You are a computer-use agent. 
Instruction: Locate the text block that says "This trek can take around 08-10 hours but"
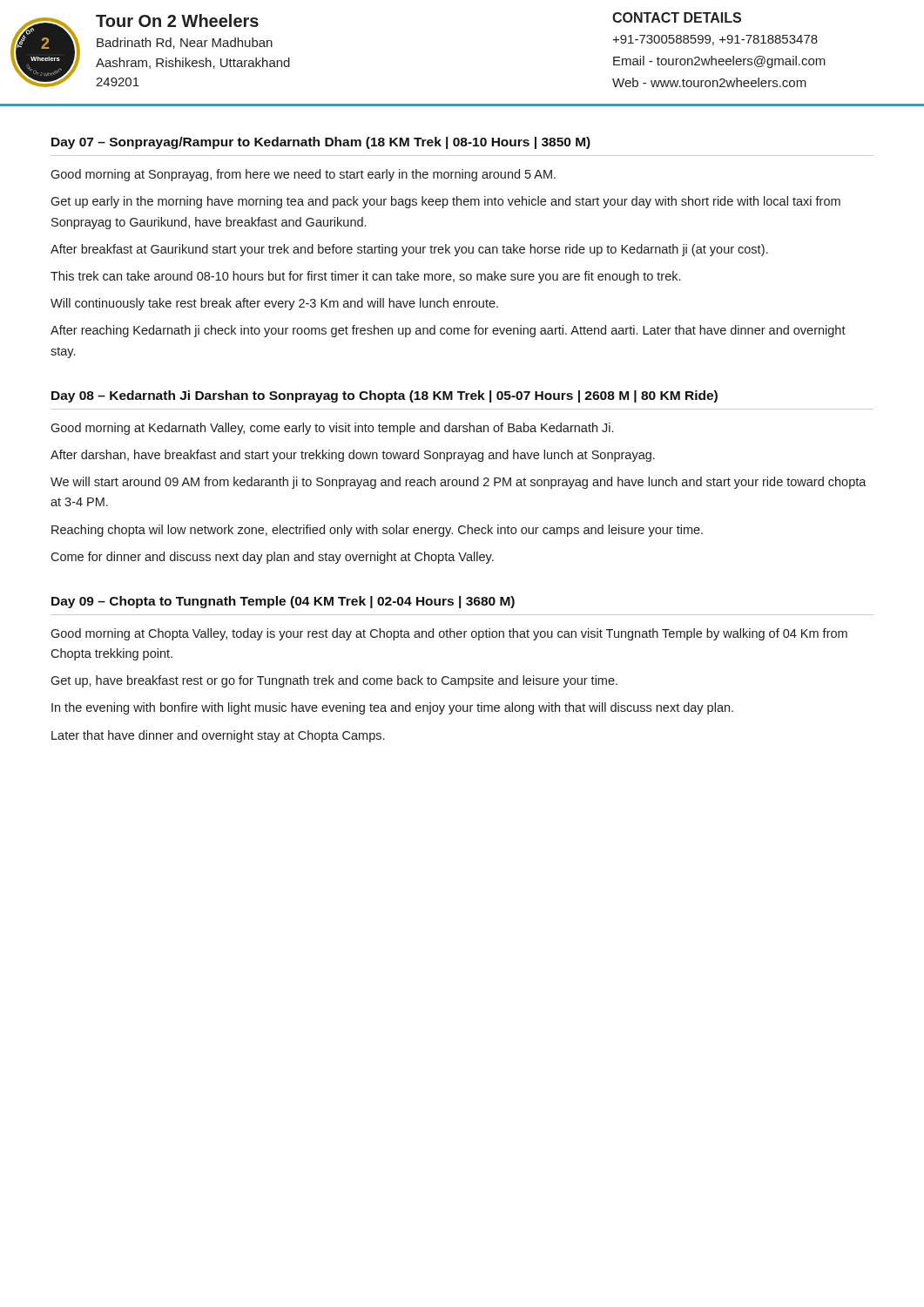pyautogui.click(x=366, y=276)
